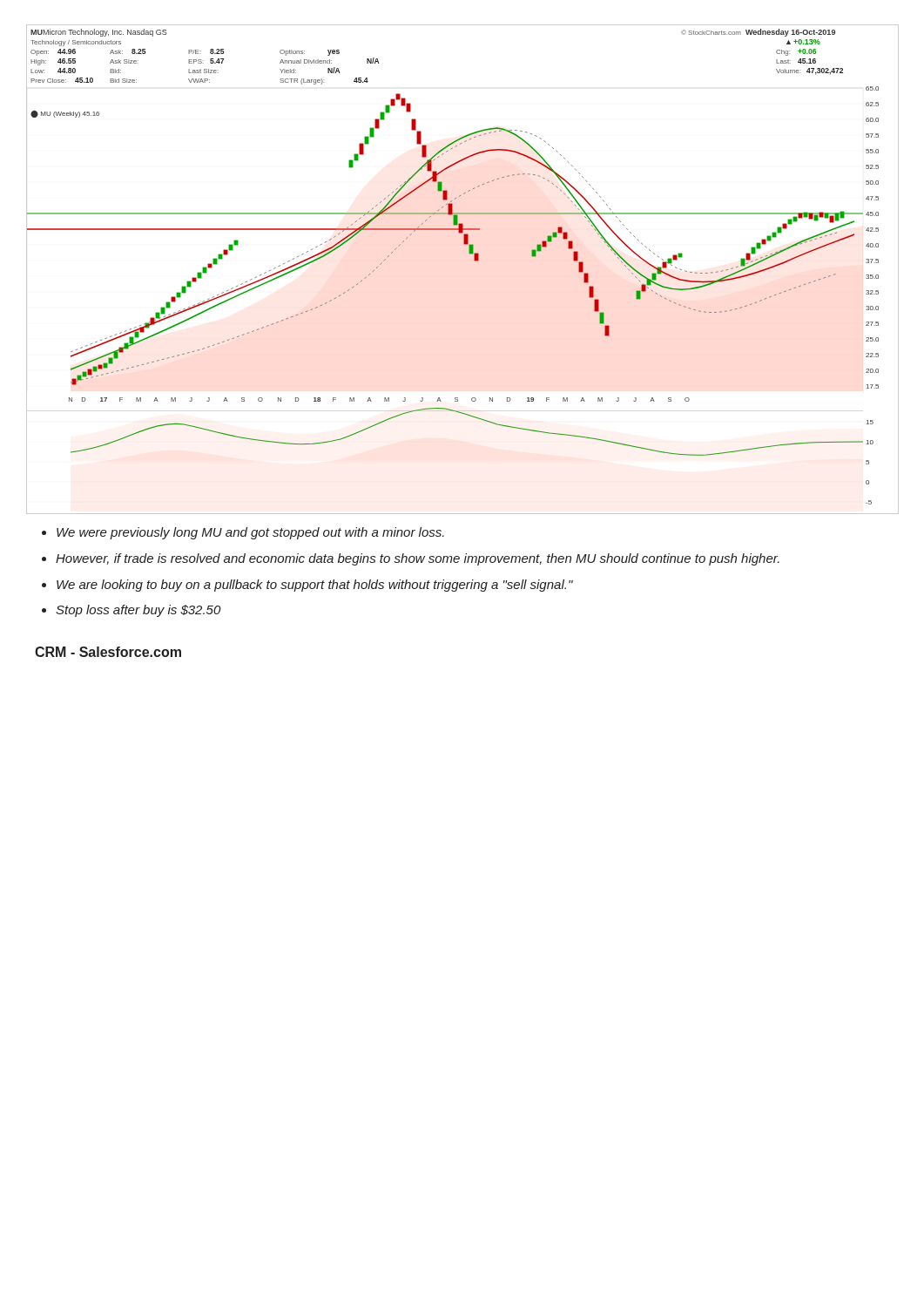Select the continuous plot

pos(462,268)
